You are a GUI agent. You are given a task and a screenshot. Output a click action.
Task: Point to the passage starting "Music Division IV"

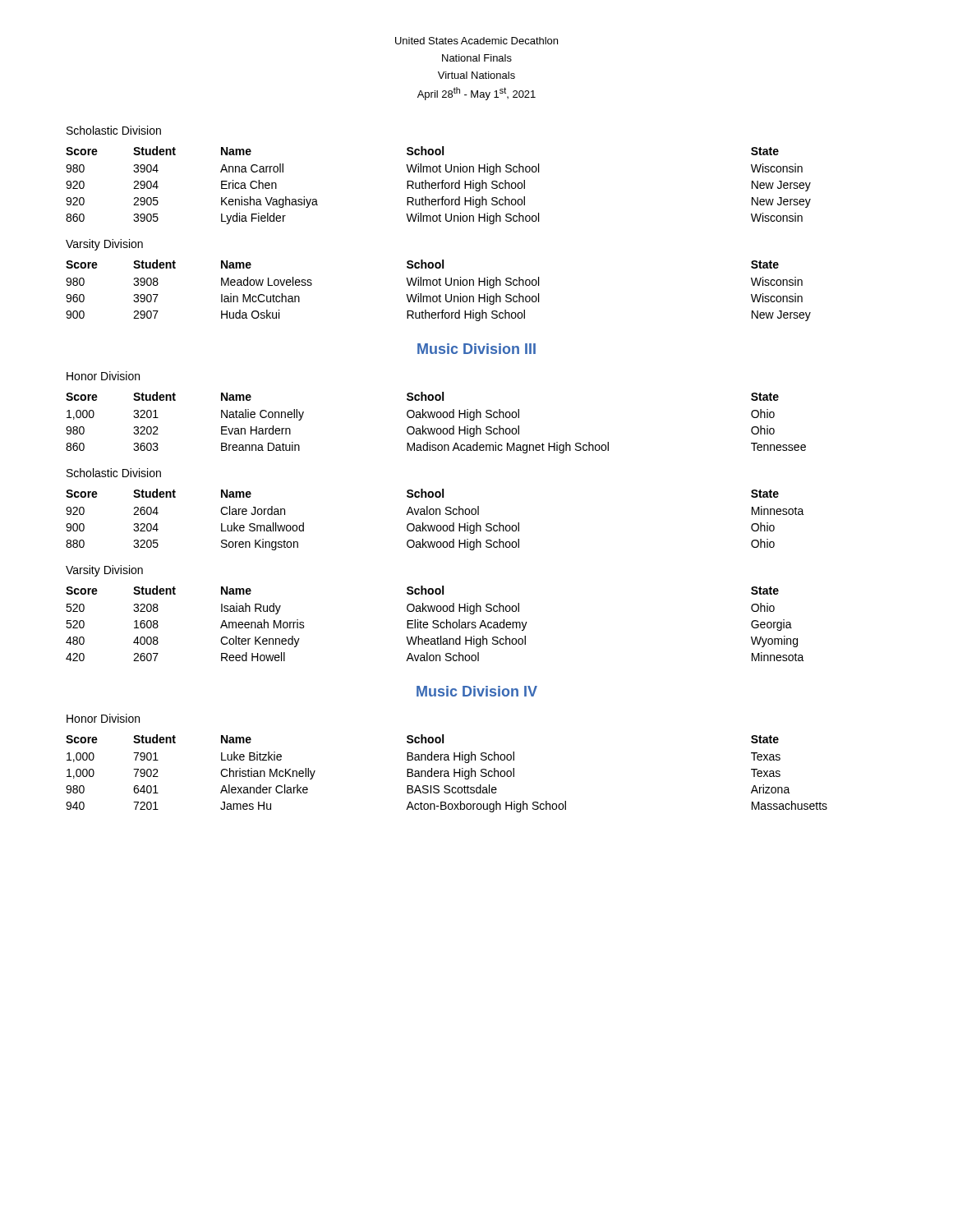click(476, 691)
